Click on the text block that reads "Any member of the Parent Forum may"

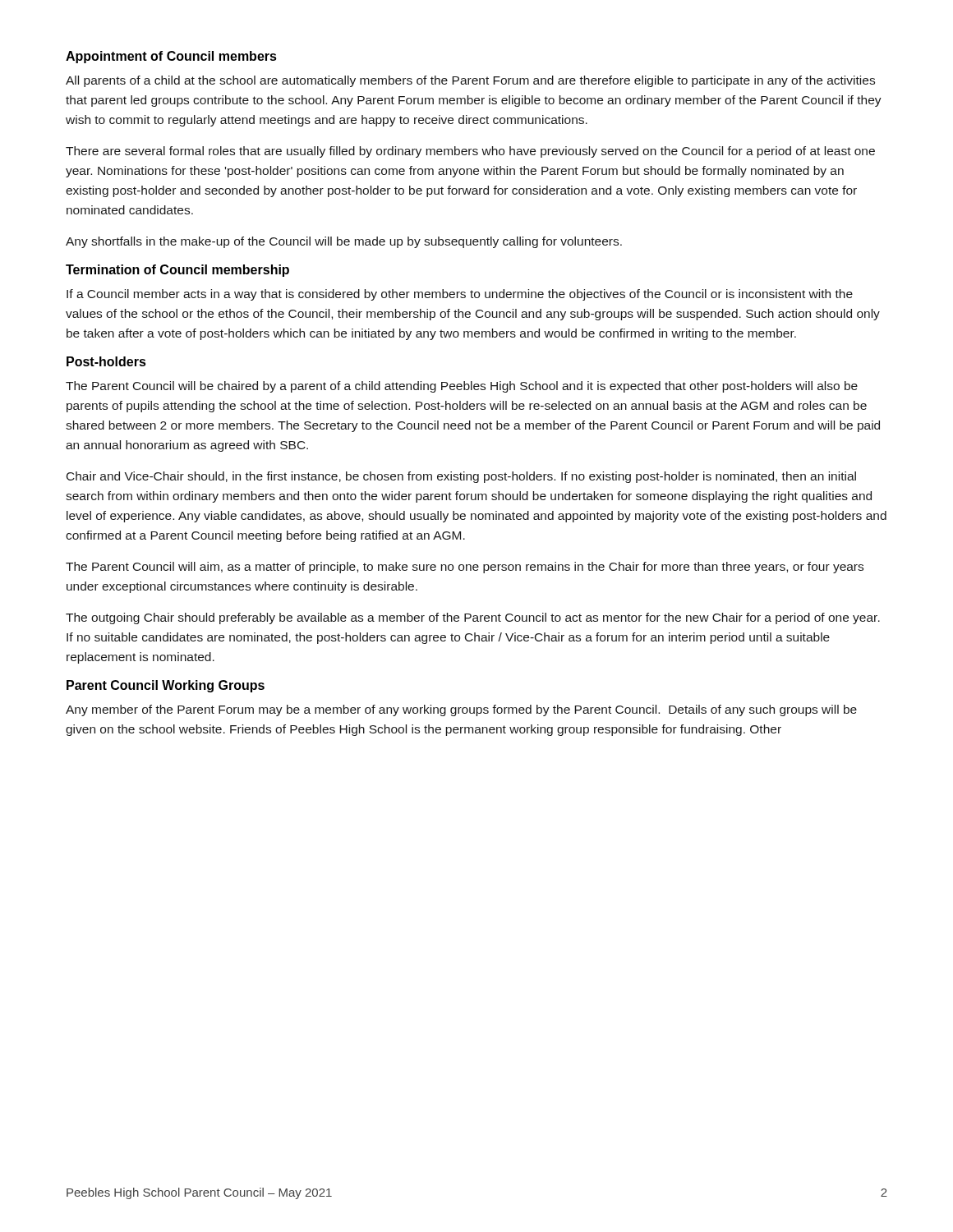tap(461, 719)
